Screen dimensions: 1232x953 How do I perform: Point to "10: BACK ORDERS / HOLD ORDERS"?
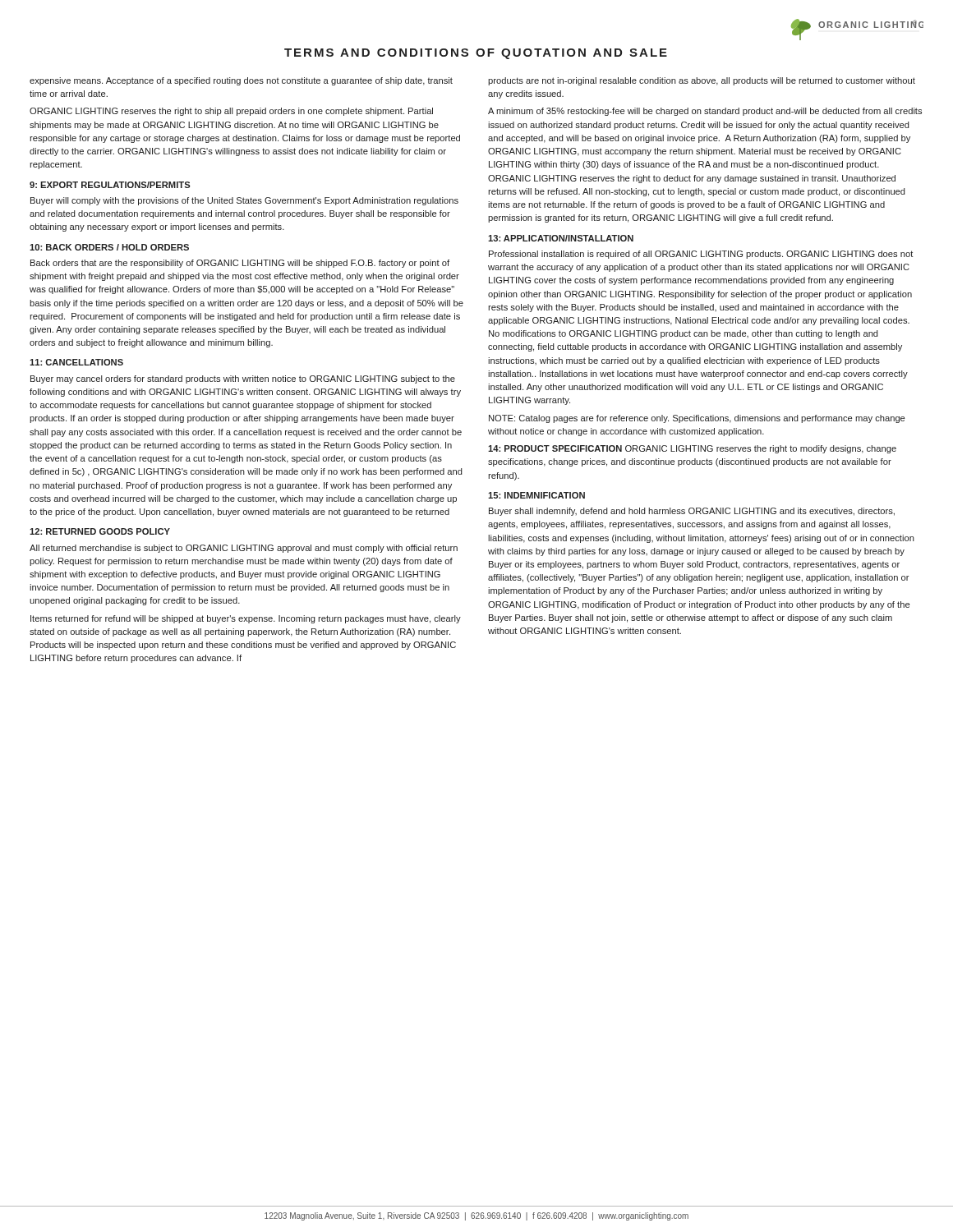(x=109, y=247)
